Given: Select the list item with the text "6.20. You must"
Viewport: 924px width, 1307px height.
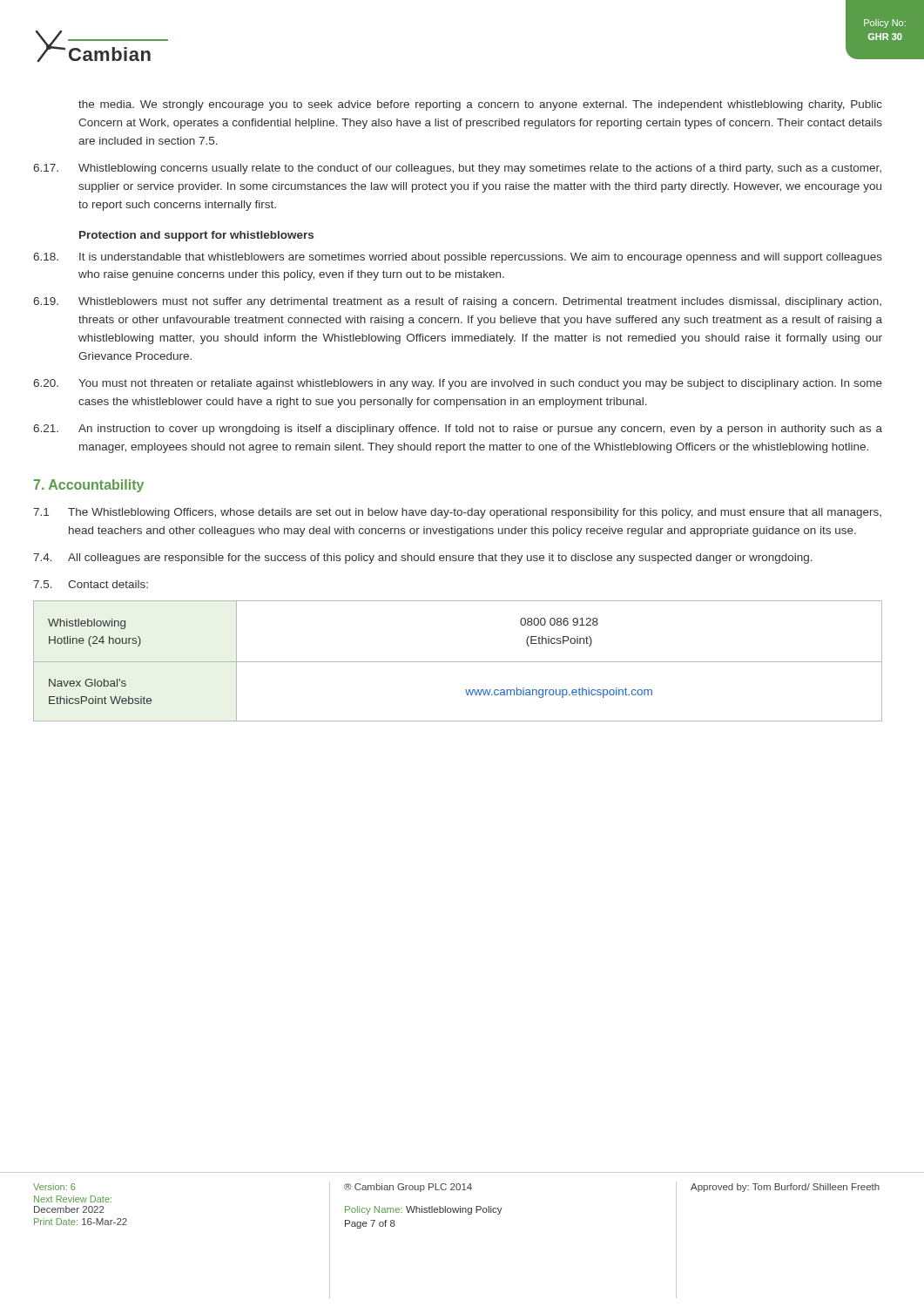Looking at the screenshot, I should point(458,393).
